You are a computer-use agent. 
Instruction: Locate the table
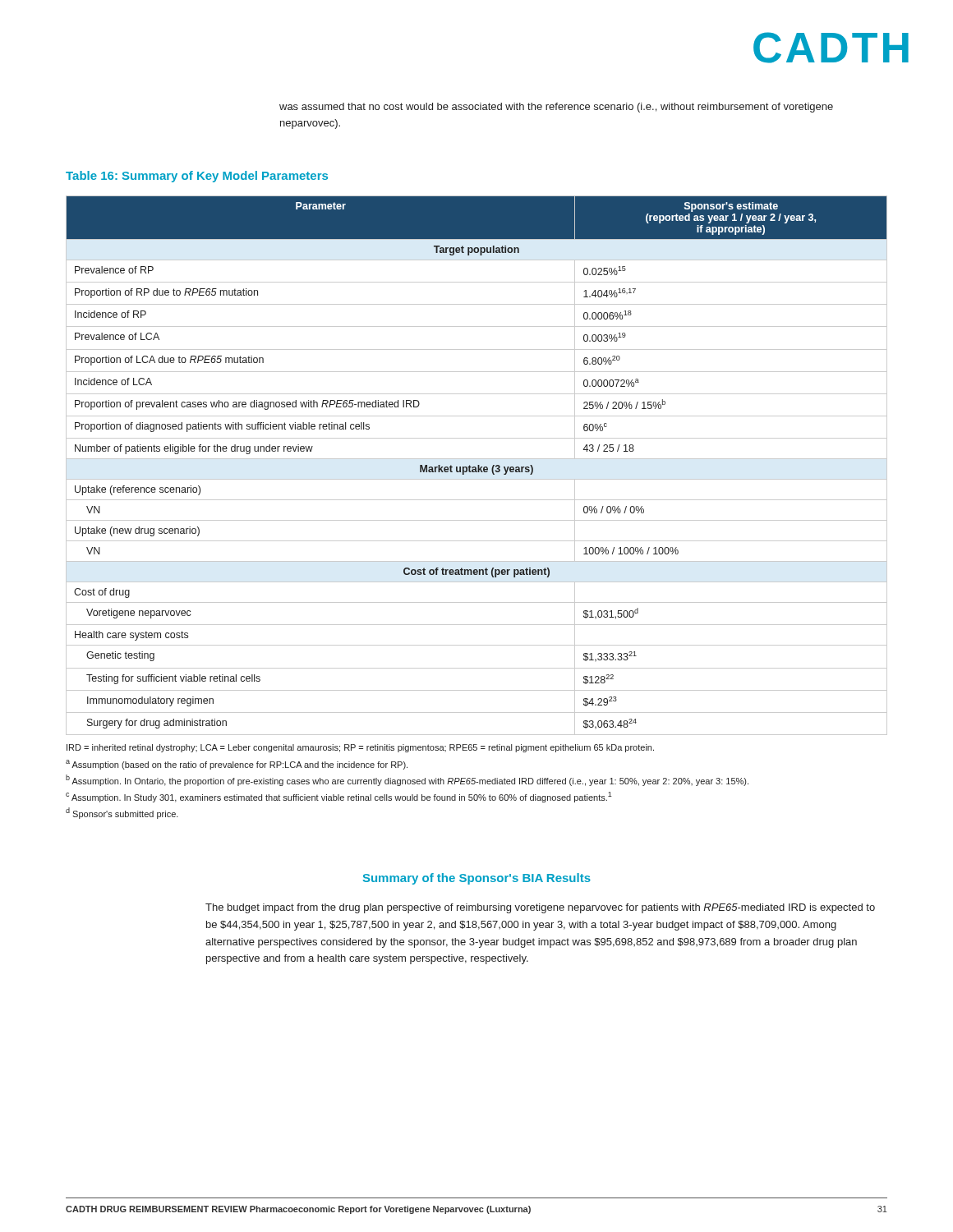(x=476, y=465)
